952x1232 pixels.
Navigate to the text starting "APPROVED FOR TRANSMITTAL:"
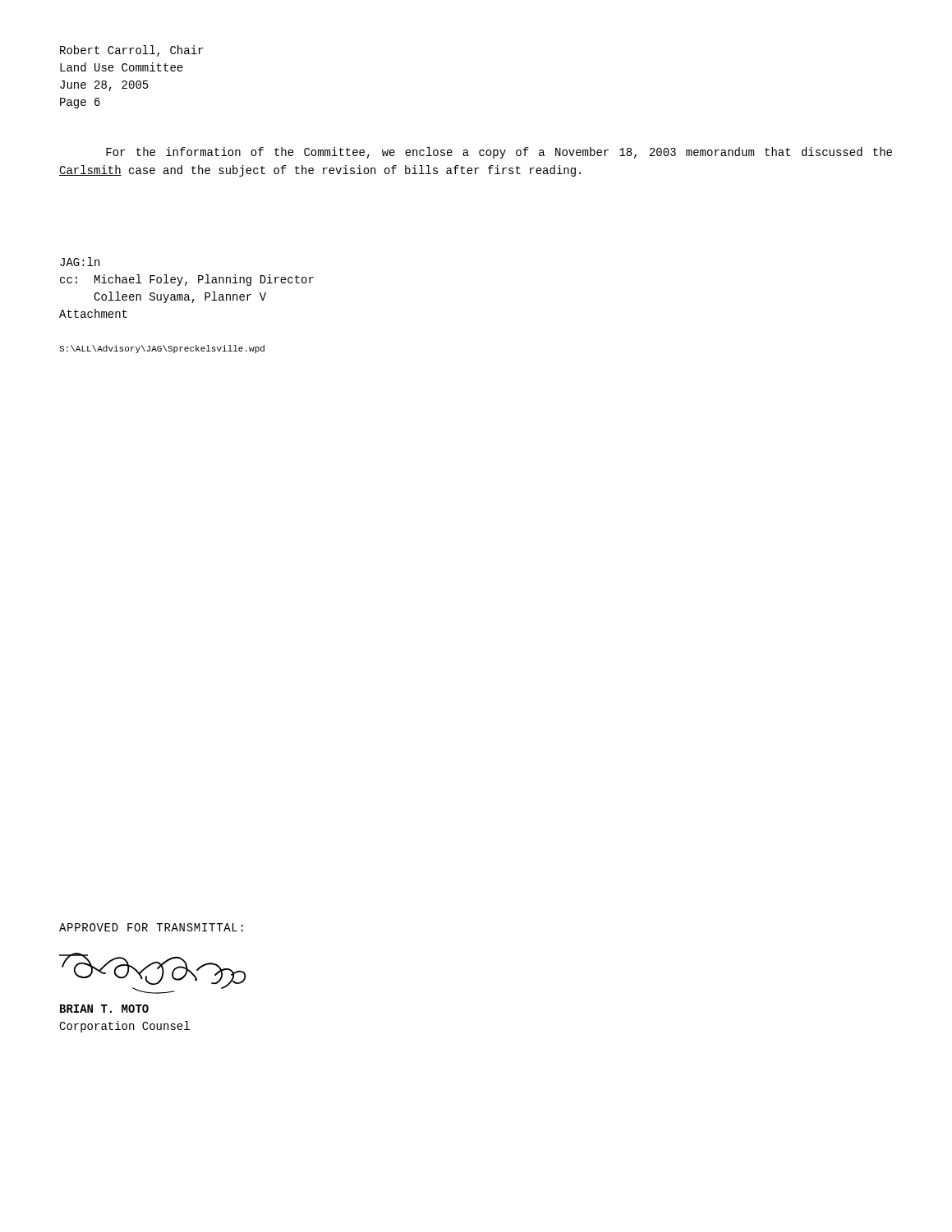click(x=166, y=978)
